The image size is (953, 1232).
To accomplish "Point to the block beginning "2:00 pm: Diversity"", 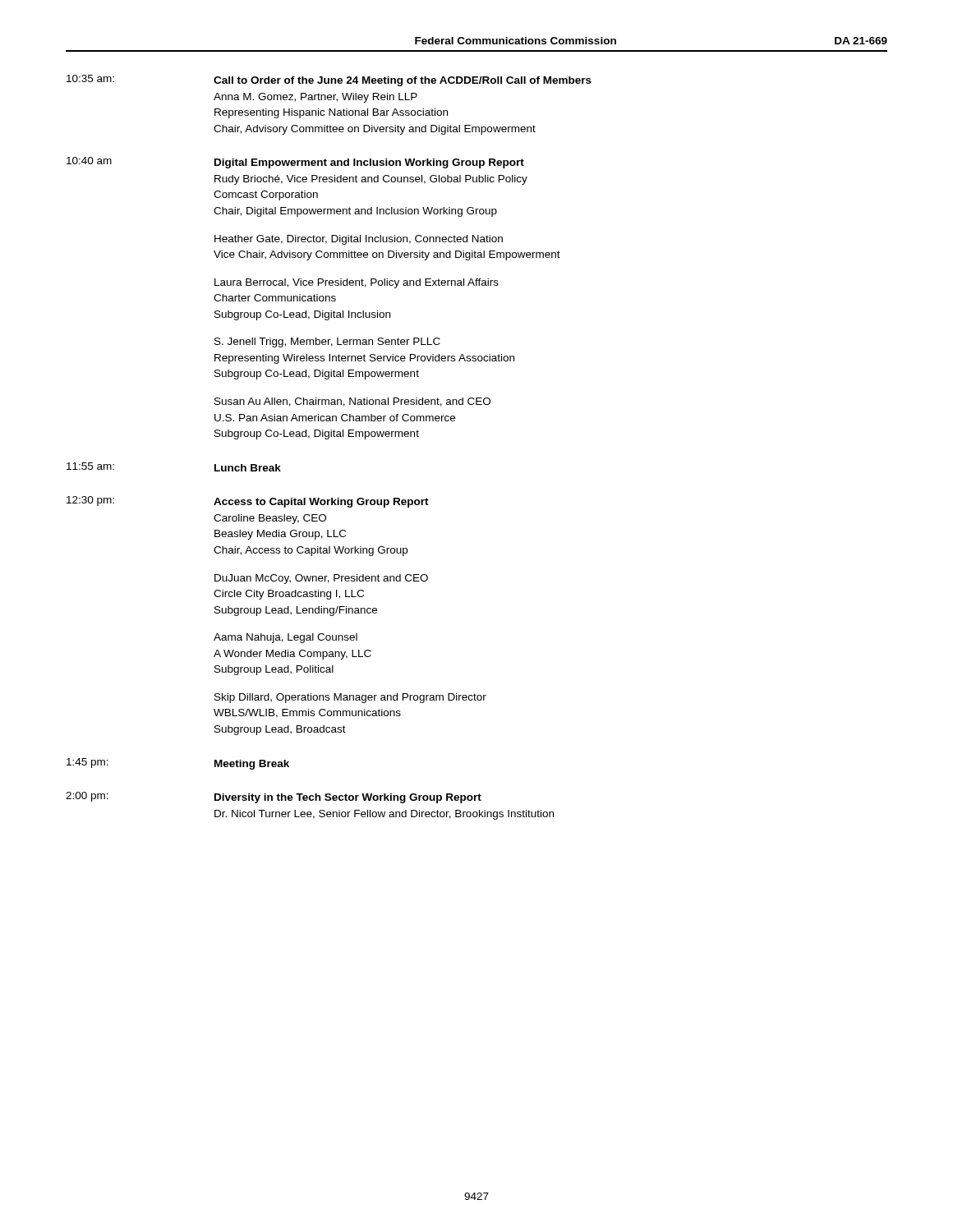I will [x=476, y=805].
